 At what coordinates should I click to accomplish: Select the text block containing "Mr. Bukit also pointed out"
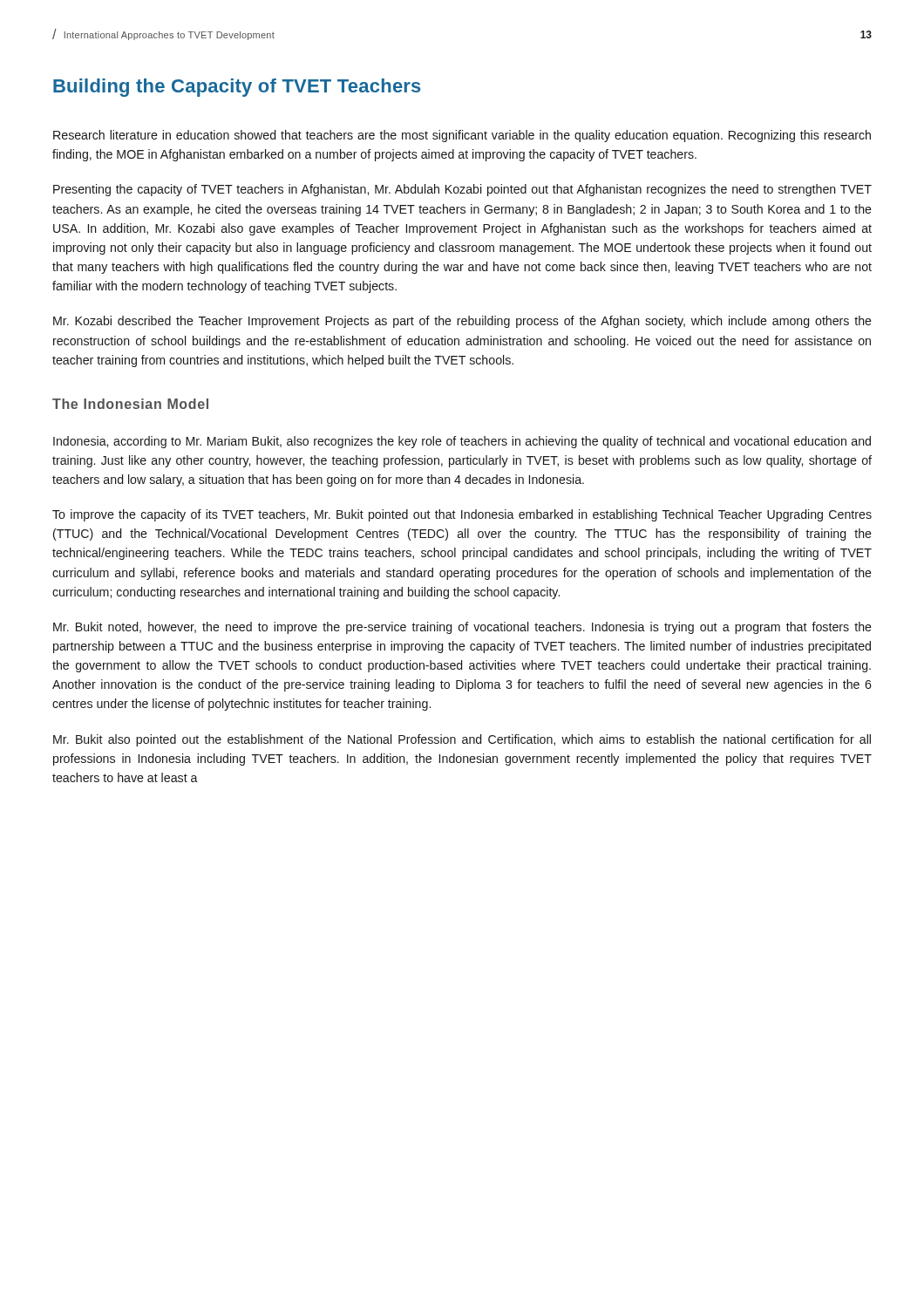pyautogui.click(x=462, y=759)
